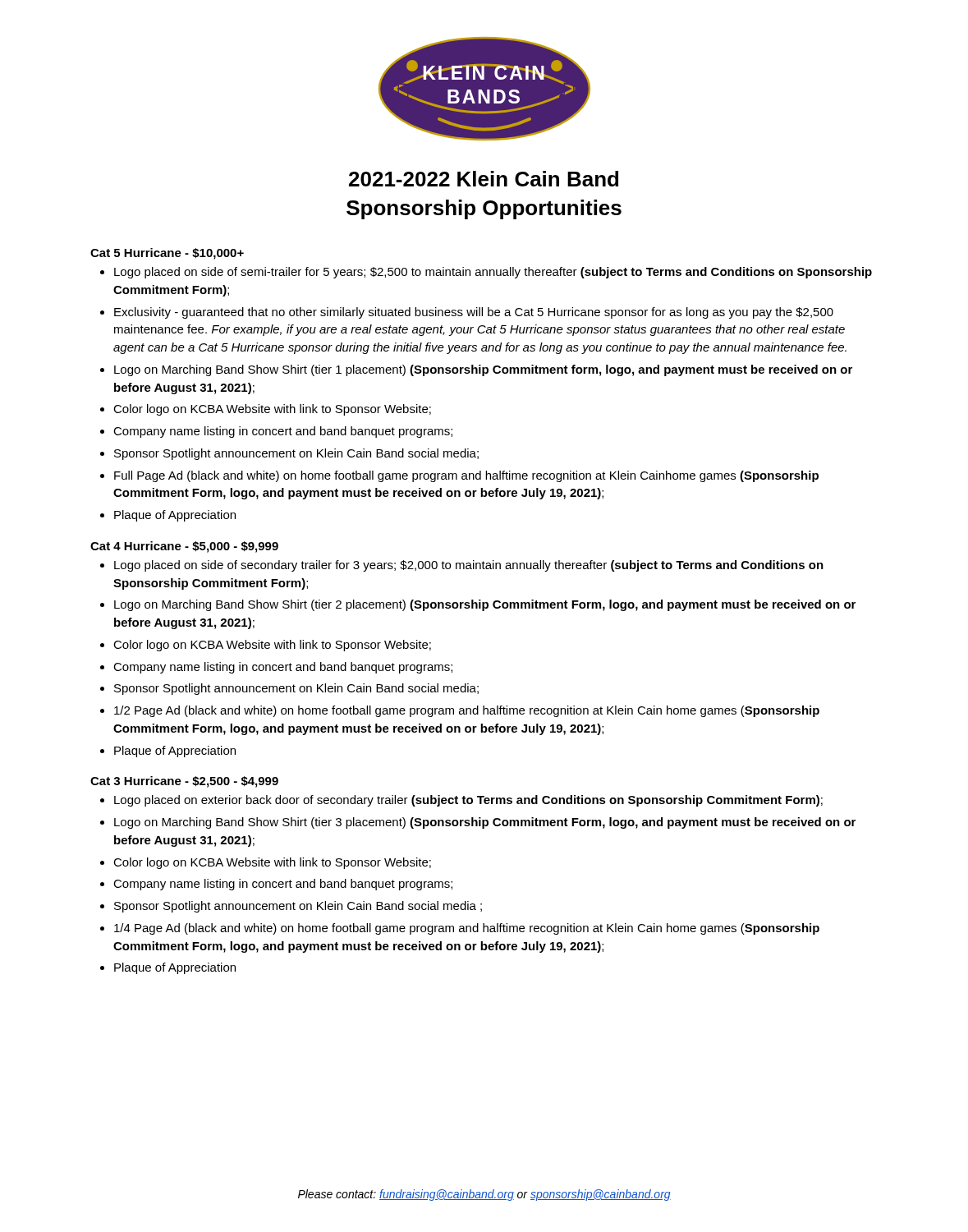Locate the text starting "Logo placed on side of secondary trailer for"
Image resolution: width=968 pixels, height=1232 pixels.
[484, 574]
